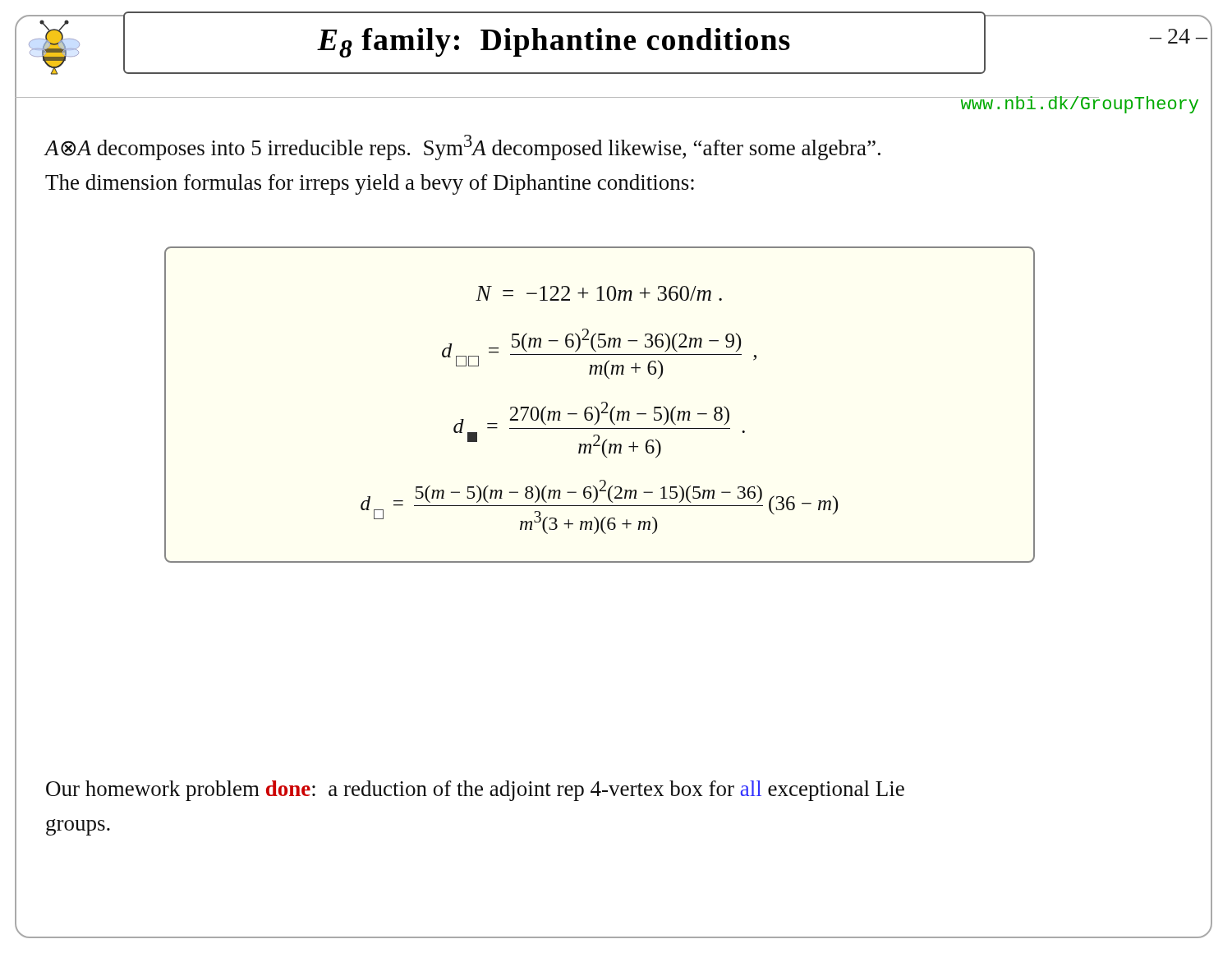The image size is (1232, 953).
Task: Select the block starting "A⊗A decomposes into 5"
Action: click(x=464, y=163)
